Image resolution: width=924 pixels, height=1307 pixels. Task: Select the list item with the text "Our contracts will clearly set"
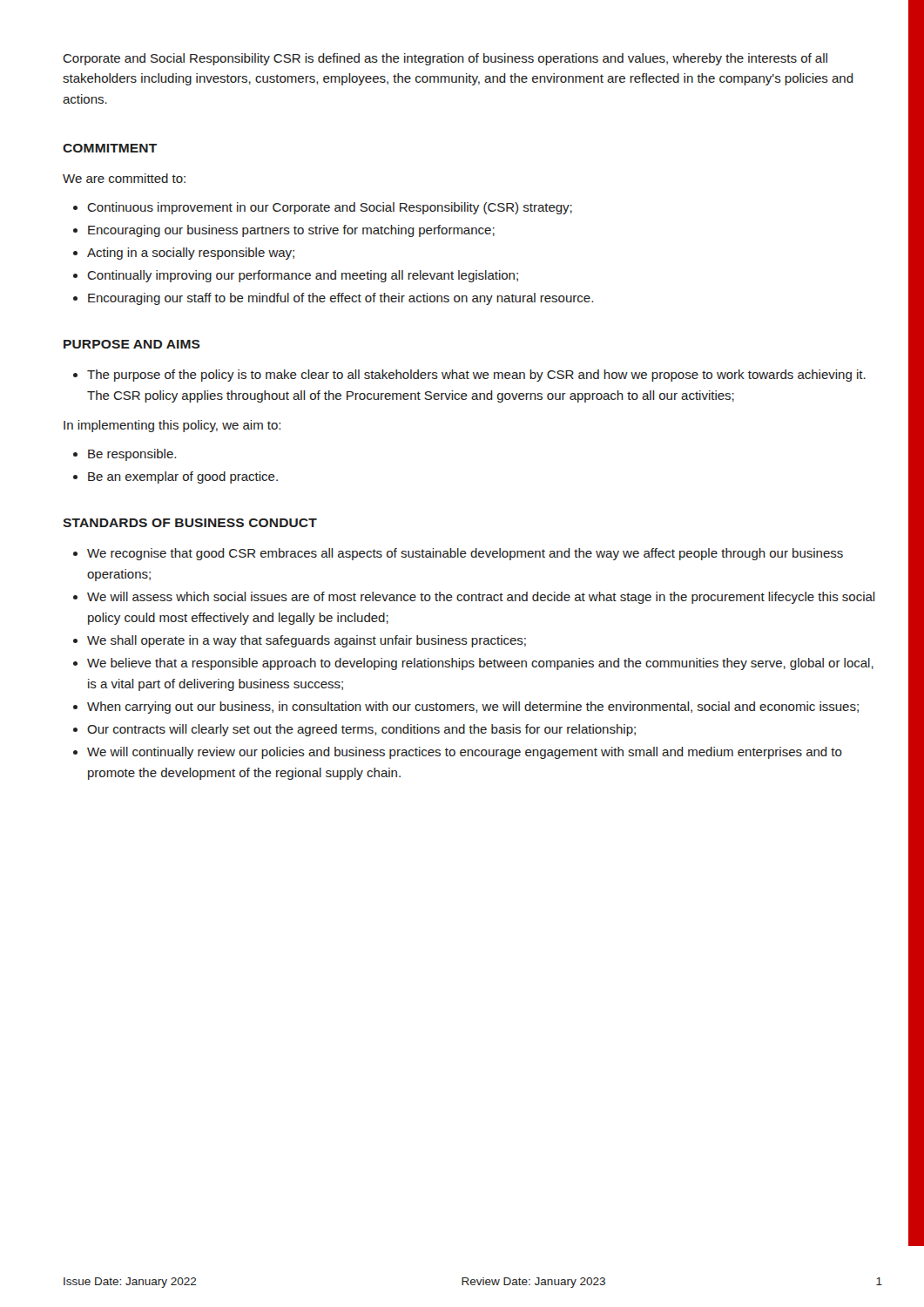485,730
